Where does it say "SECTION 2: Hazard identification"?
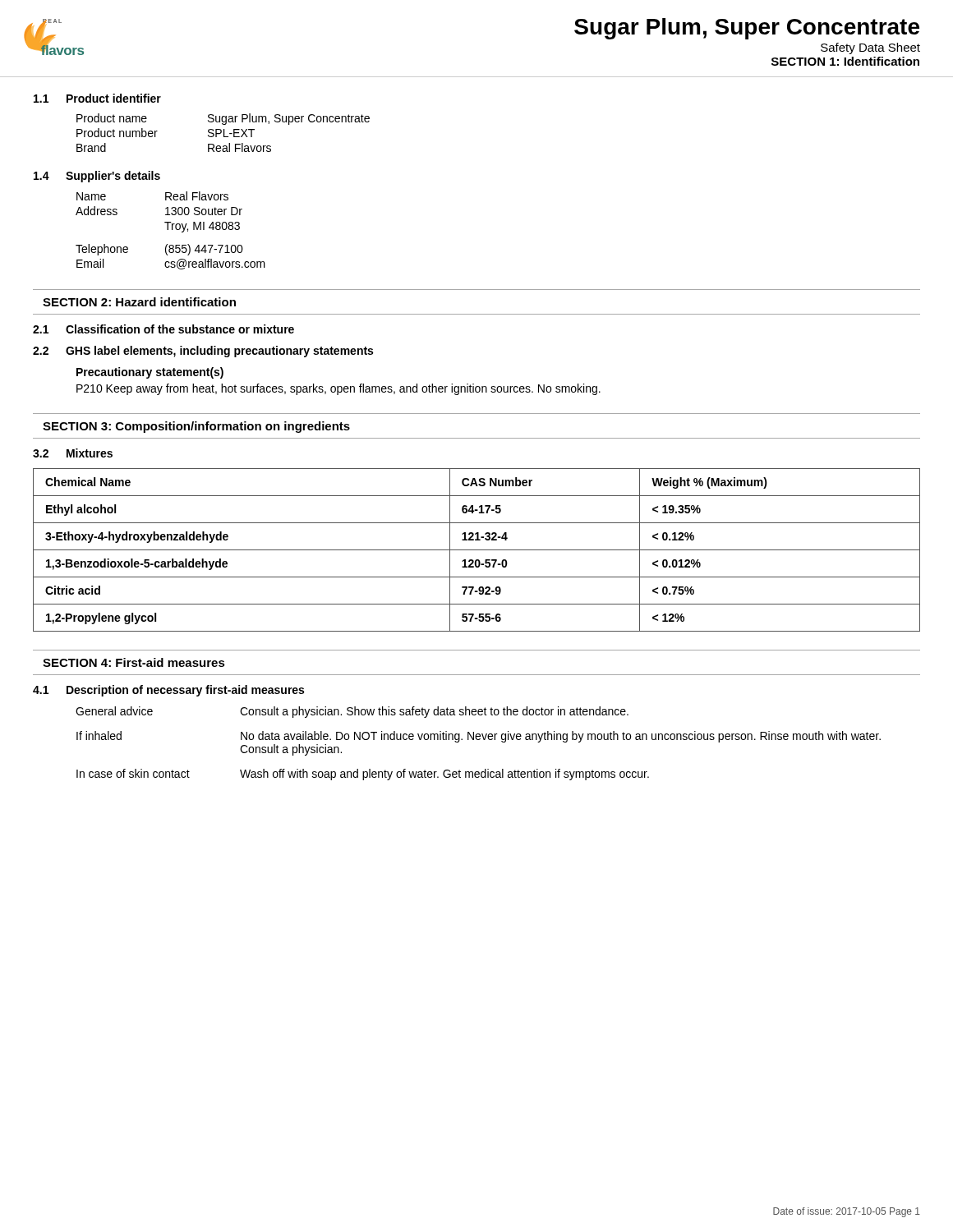The height and width of the screenshot is (1232, 953). [x=140, y=302]
